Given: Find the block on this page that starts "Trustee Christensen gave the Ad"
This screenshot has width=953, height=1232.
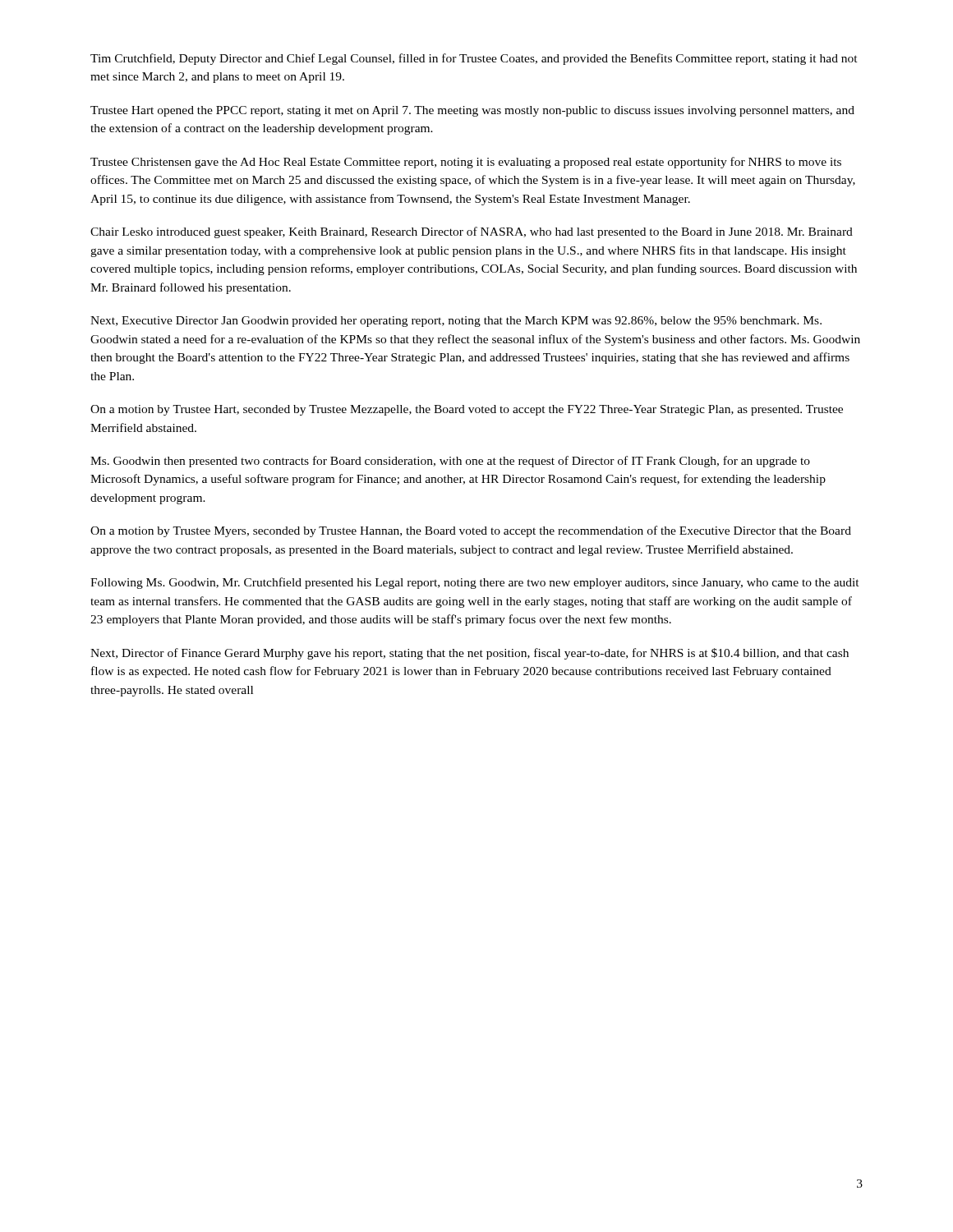Looking at the screenshot, I should click(x=473, y=180).
